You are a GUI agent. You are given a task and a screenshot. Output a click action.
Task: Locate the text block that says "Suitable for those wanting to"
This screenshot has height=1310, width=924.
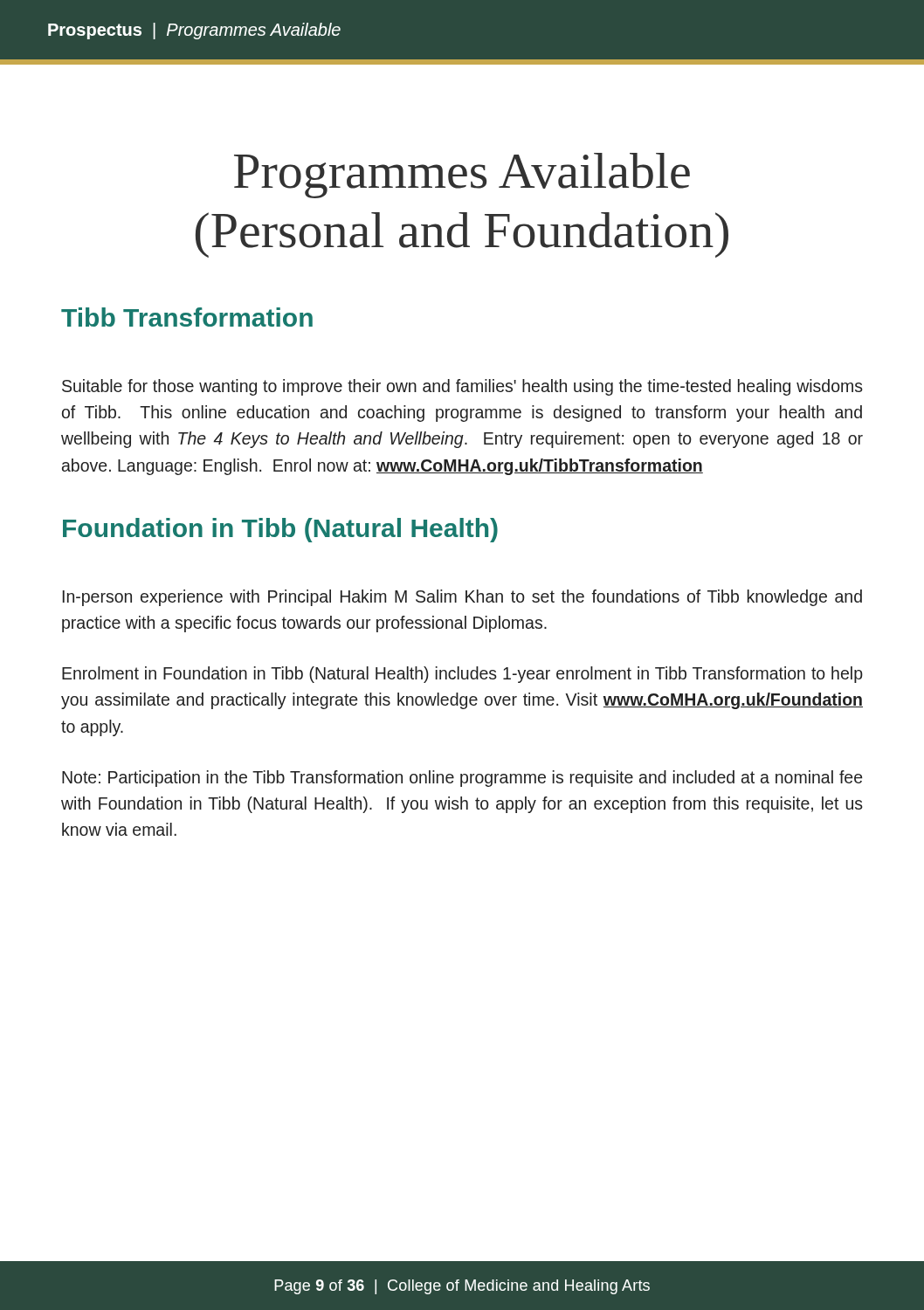462,425
